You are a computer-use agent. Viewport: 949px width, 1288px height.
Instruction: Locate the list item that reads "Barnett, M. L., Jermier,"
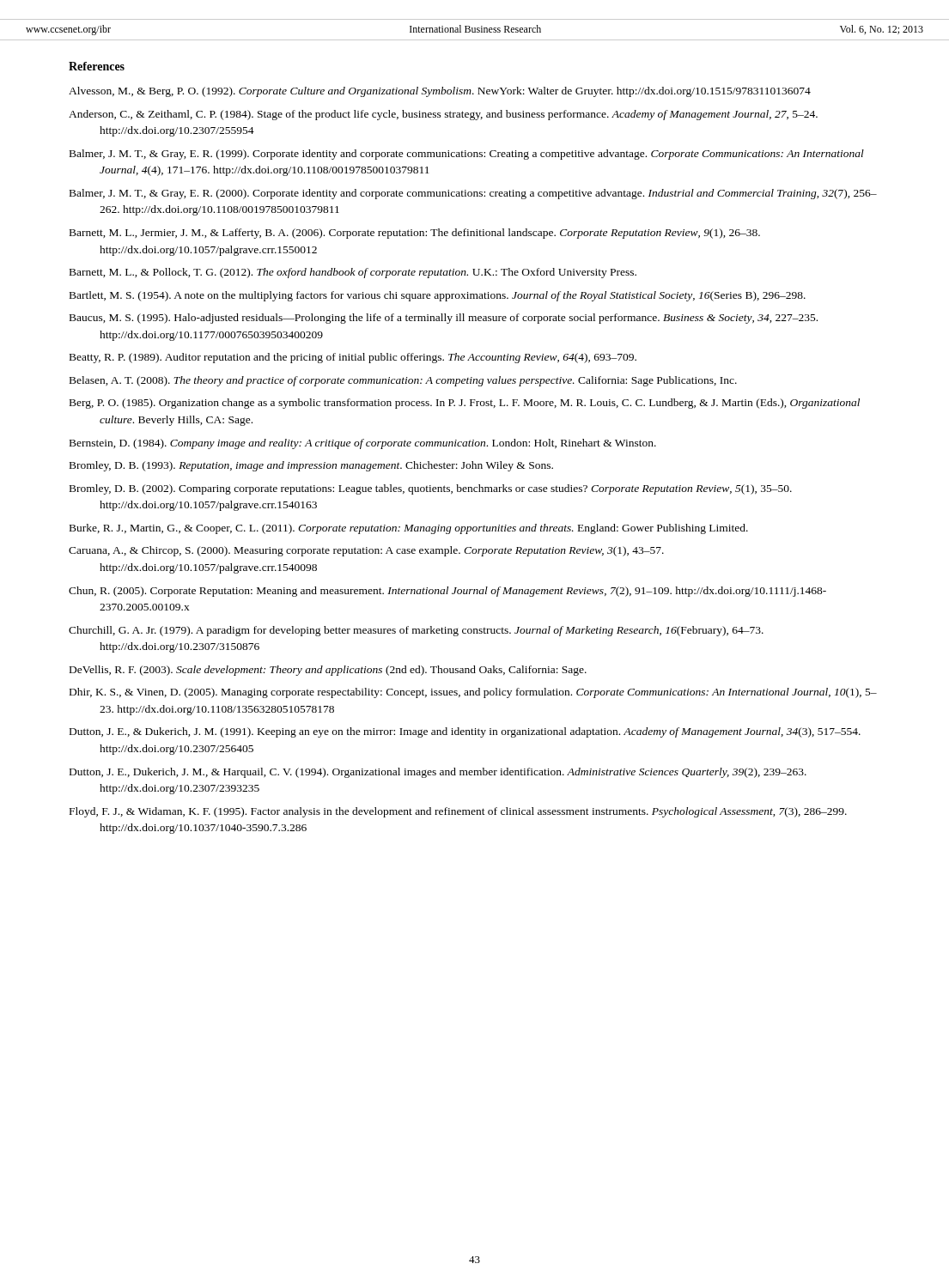coord(415,241)
